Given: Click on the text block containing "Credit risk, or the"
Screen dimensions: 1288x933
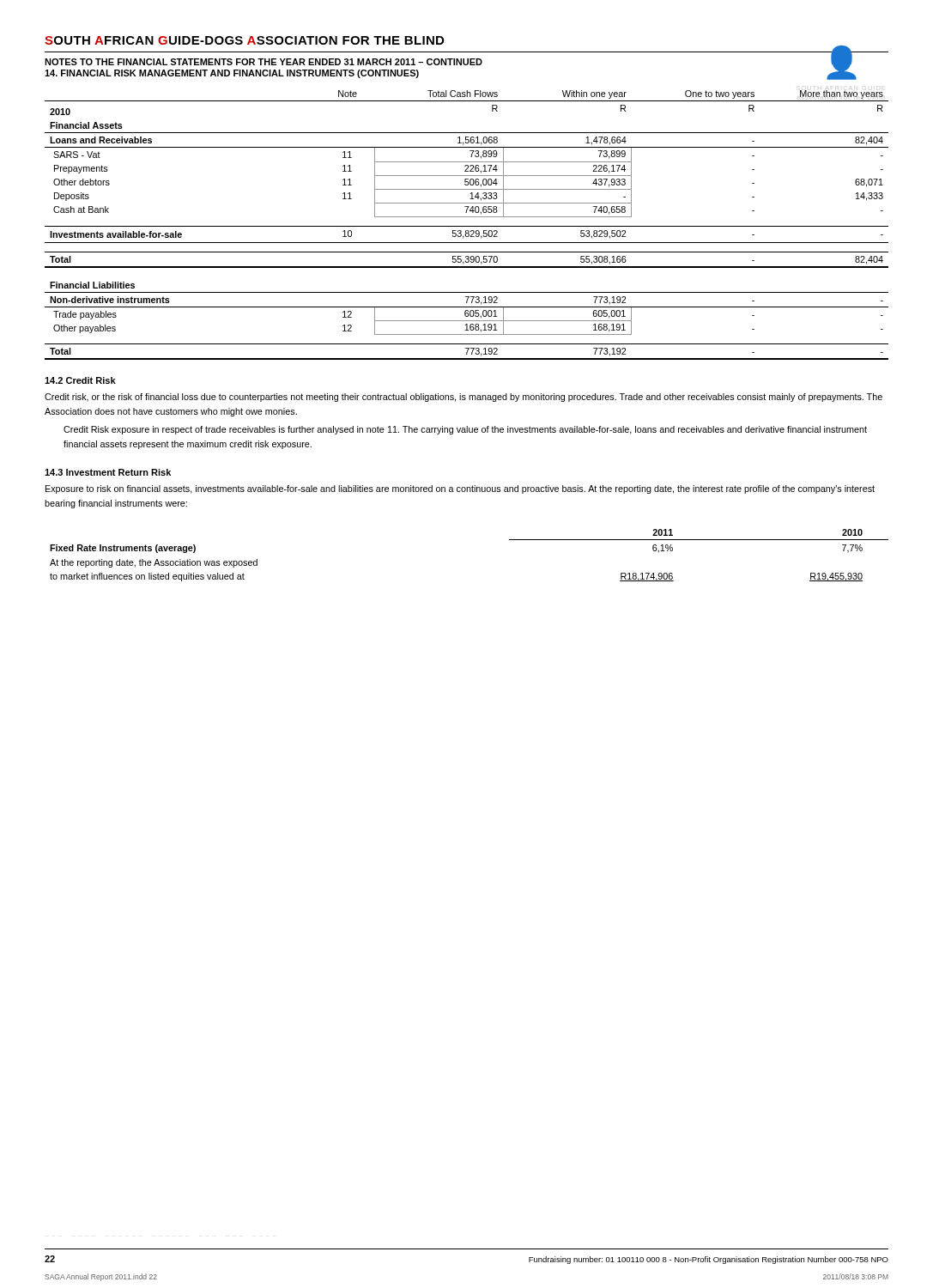Looking at the screenshot, I should tap(464, 404).
